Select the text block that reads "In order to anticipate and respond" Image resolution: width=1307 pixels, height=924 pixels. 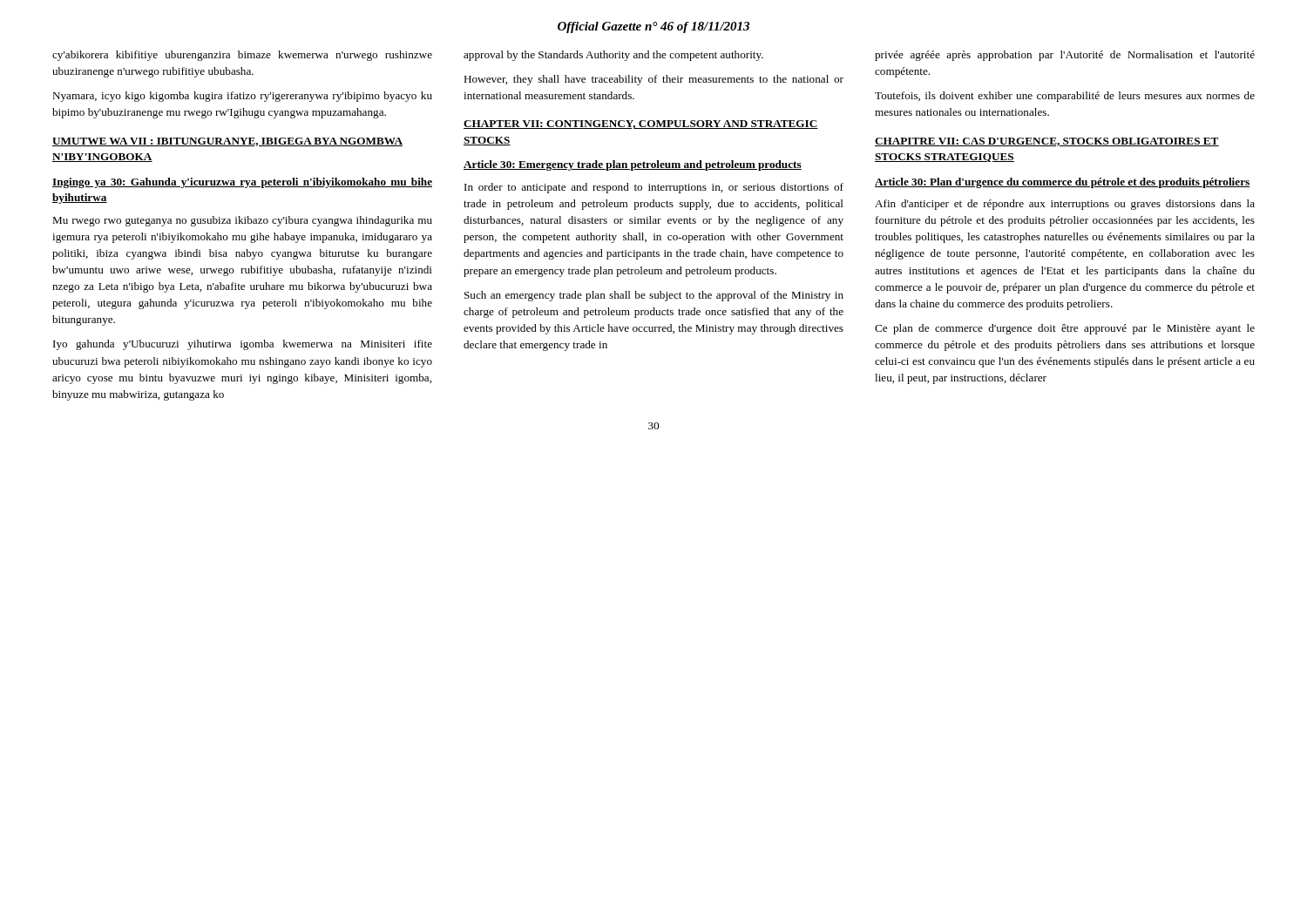(x=654, y=228)
